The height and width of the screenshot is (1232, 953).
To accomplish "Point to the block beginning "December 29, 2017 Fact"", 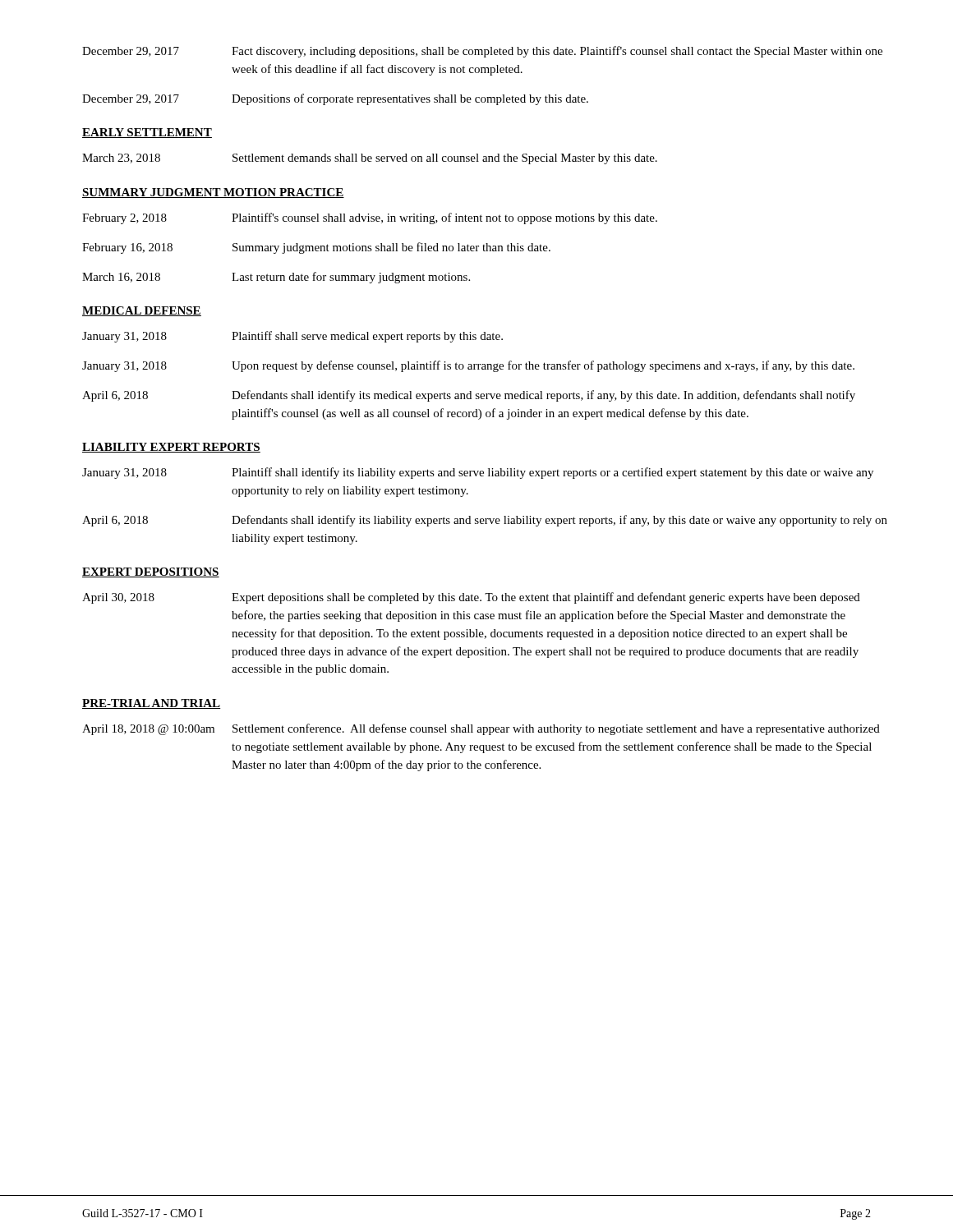I will click(x=485, y=61).
